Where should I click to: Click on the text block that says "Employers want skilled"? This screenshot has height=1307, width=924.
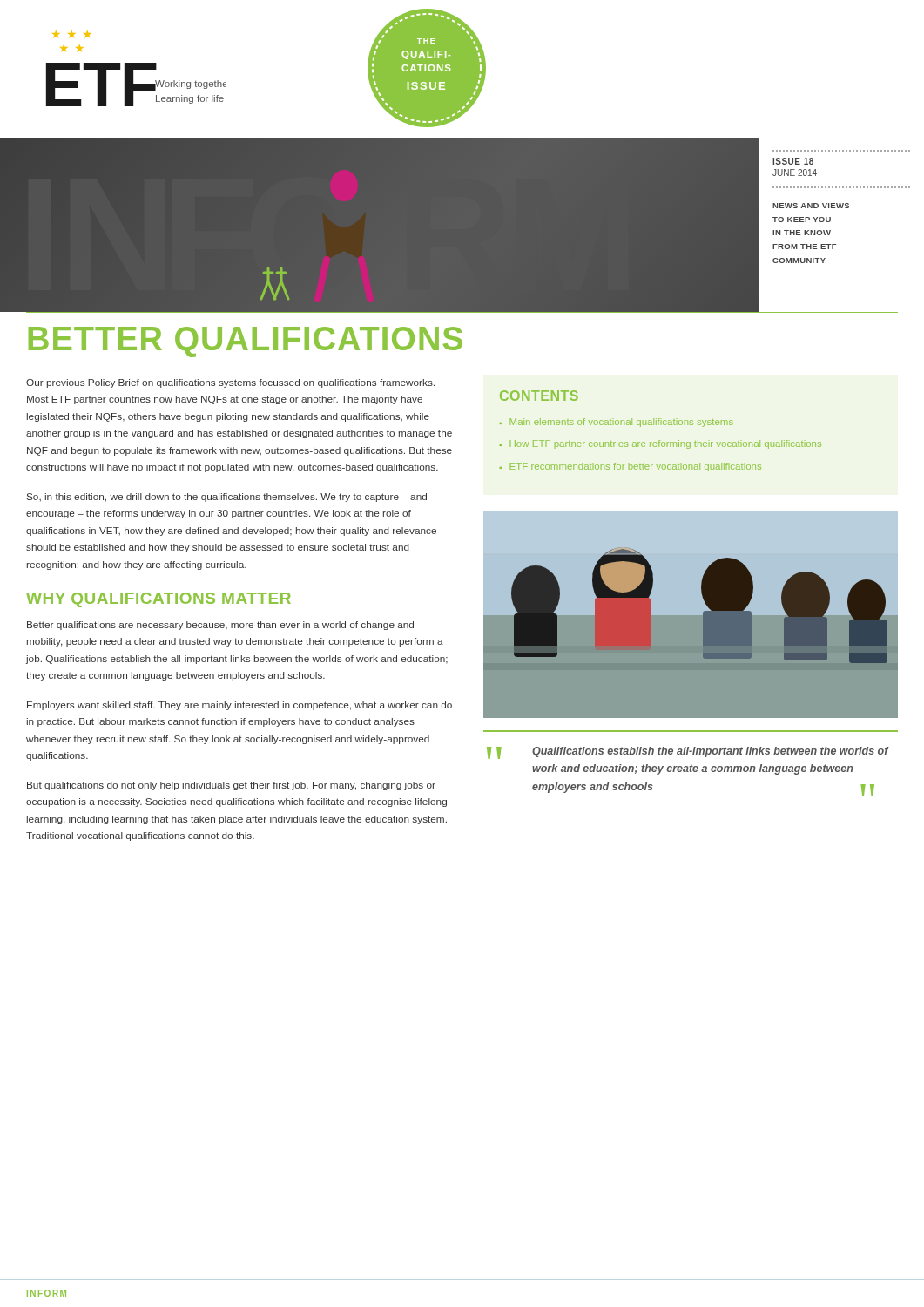239,730
